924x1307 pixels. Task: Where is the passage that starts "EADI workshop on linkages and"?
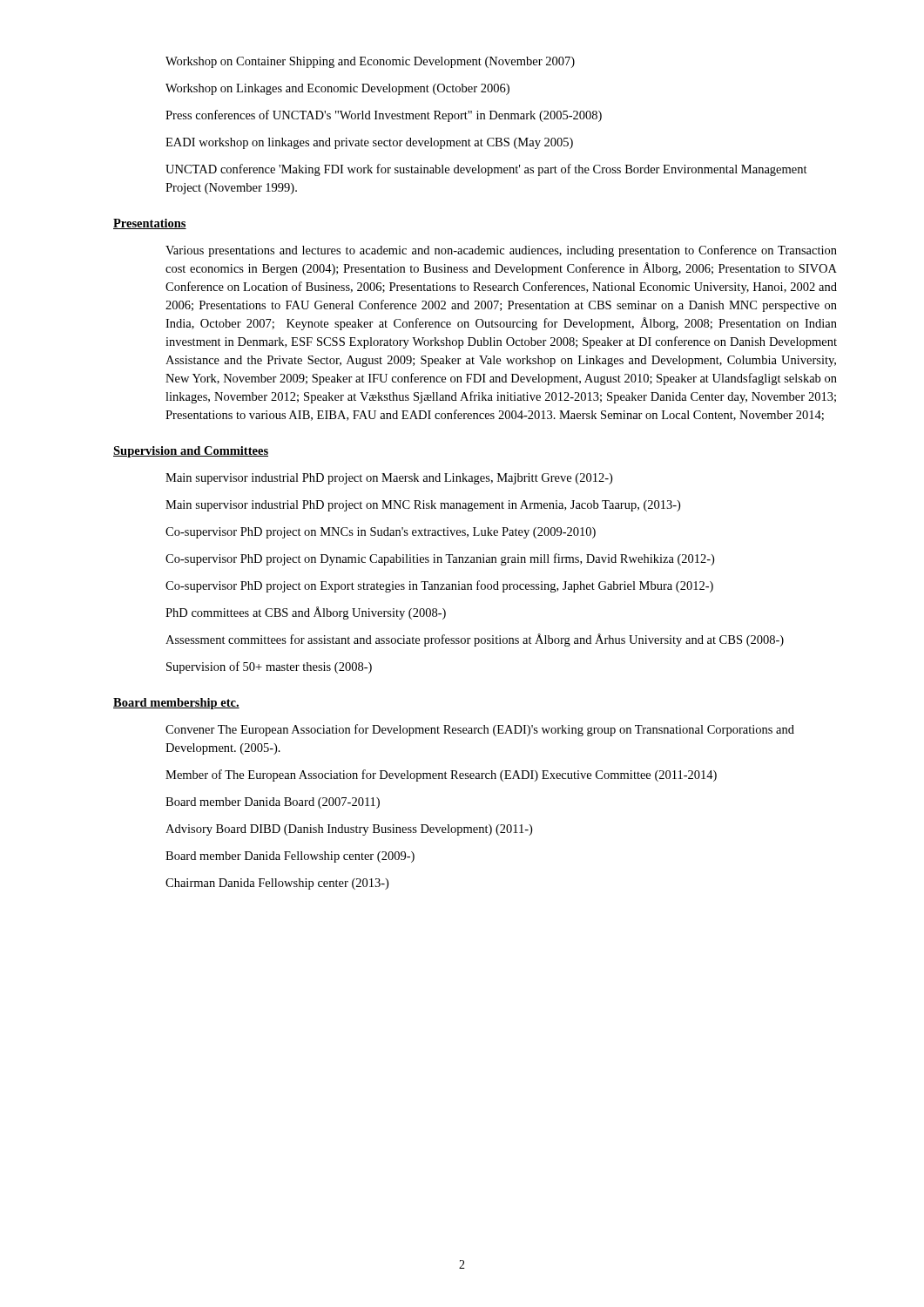369,142
